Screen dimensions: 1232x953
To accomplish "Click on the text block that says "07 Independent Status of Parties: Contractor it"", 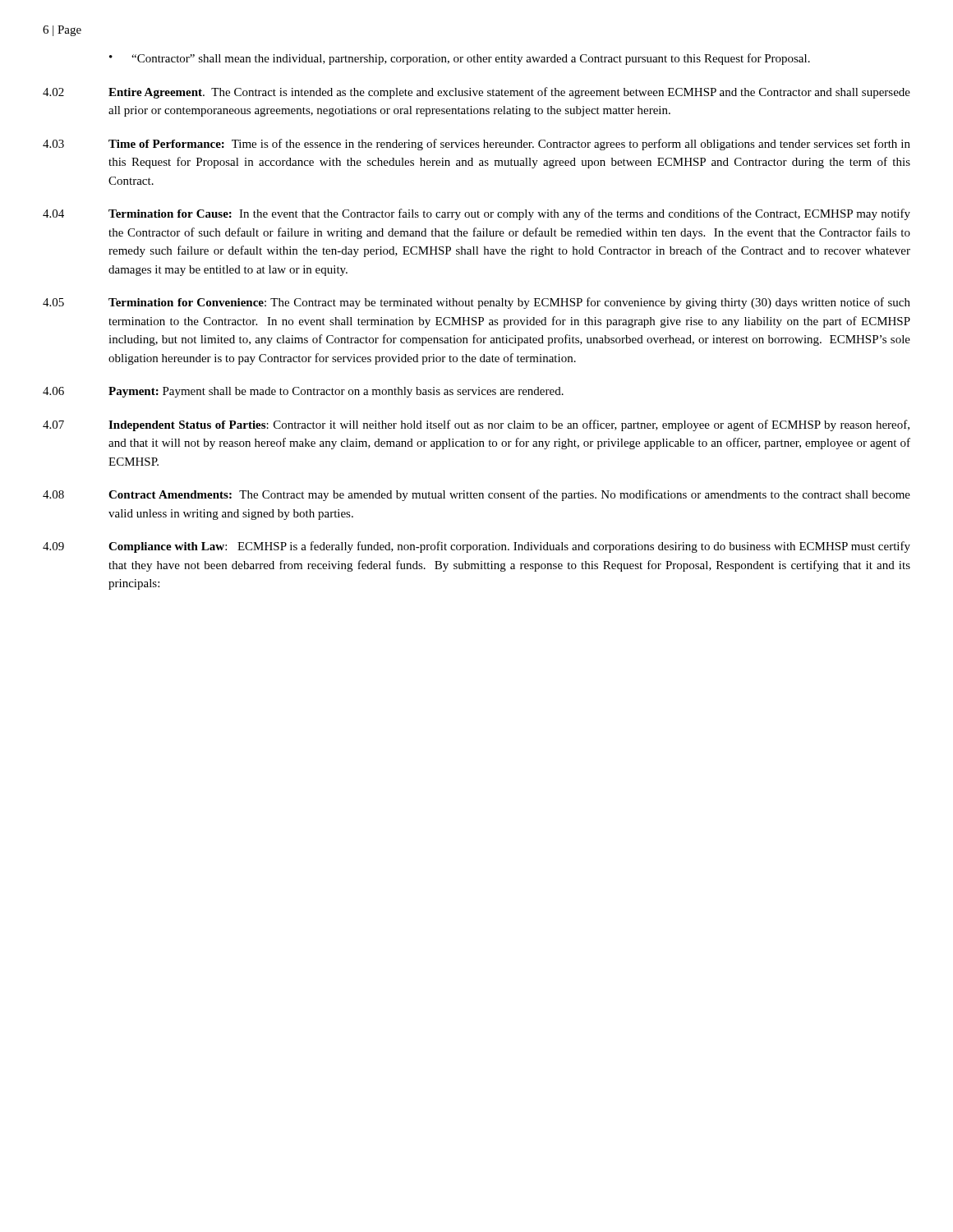I will pos(476,443).
